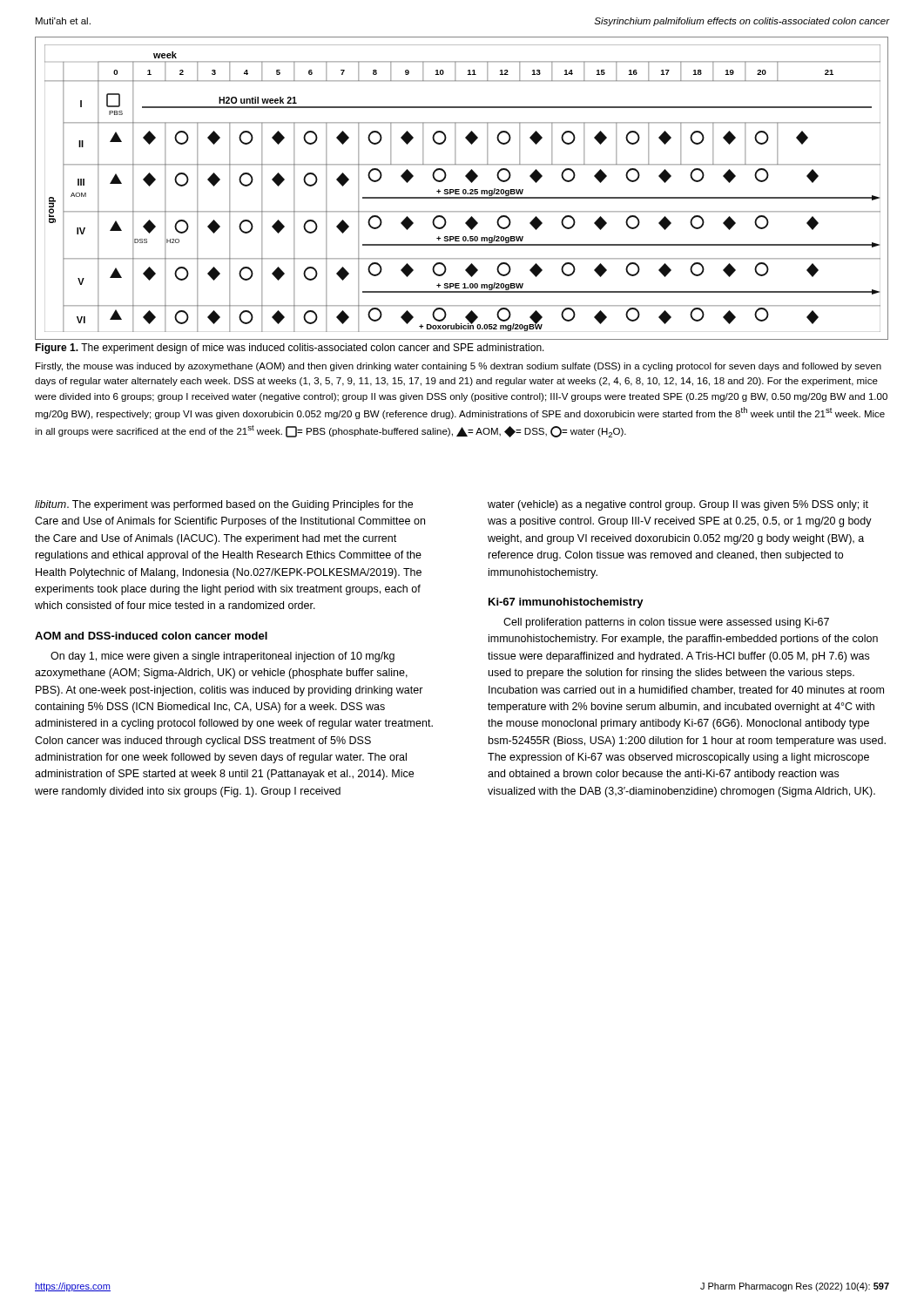
Task: Locate the text block starting "libitum. The experiment"
Action: click(x=235, y=648)
